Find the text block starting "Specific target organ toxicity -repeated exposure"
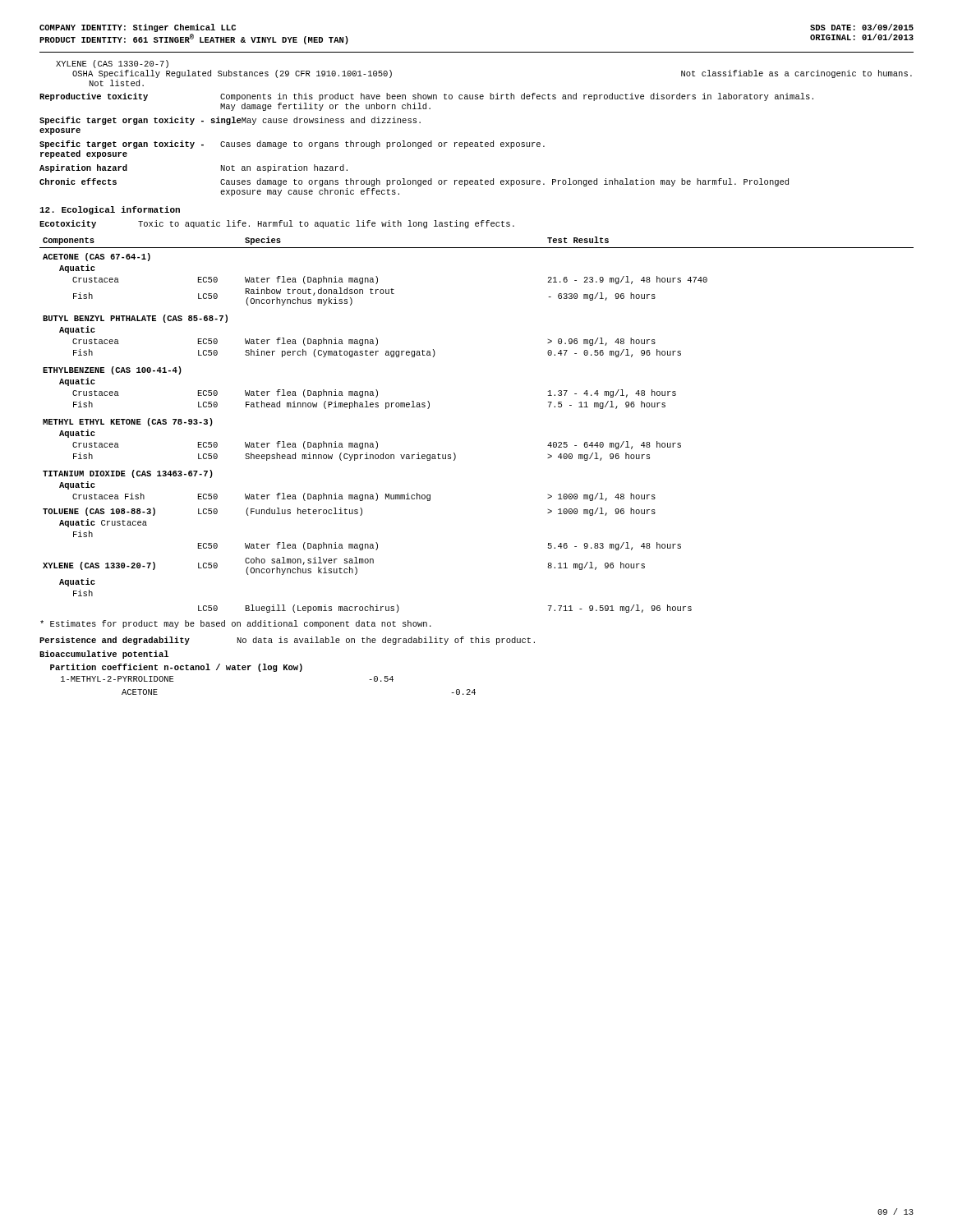This screenshot has width=953, height=1232. click(293, 149)
